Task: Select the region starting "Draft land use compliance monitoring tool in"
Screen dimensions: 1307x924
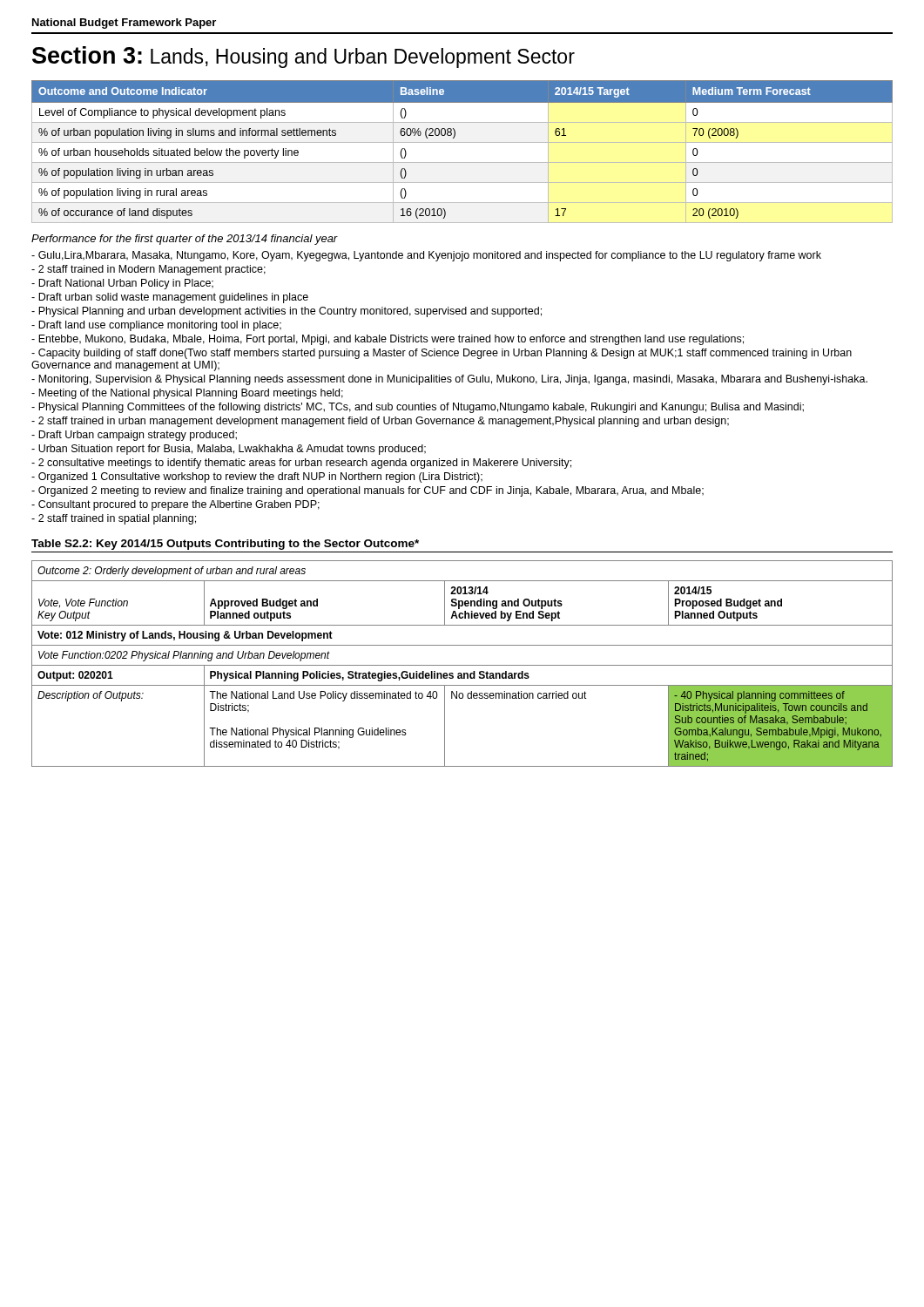Action: (x=157, y=325)
